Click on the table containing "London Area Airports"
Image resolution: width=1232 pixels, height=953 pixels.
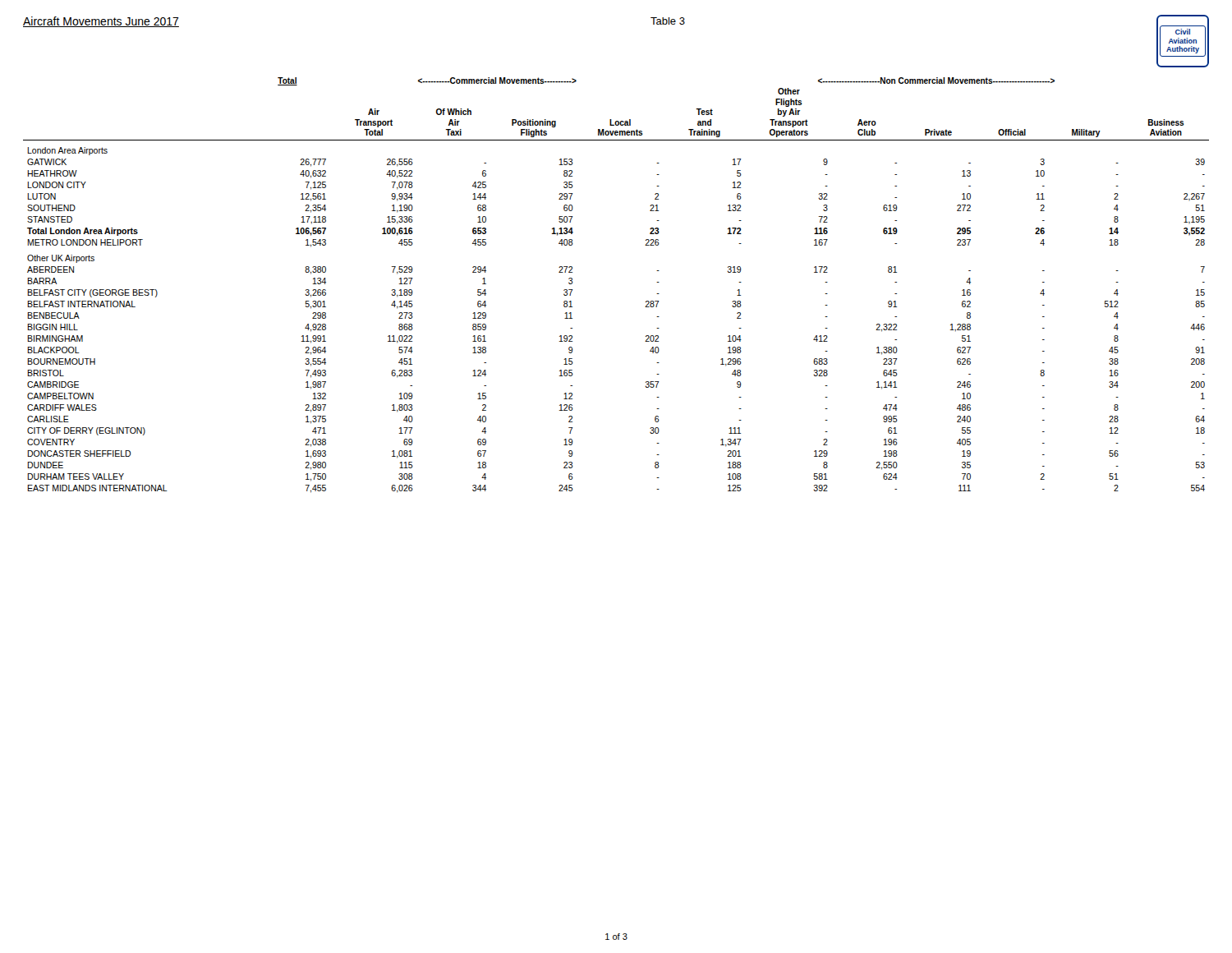click(x=616, y=284)
